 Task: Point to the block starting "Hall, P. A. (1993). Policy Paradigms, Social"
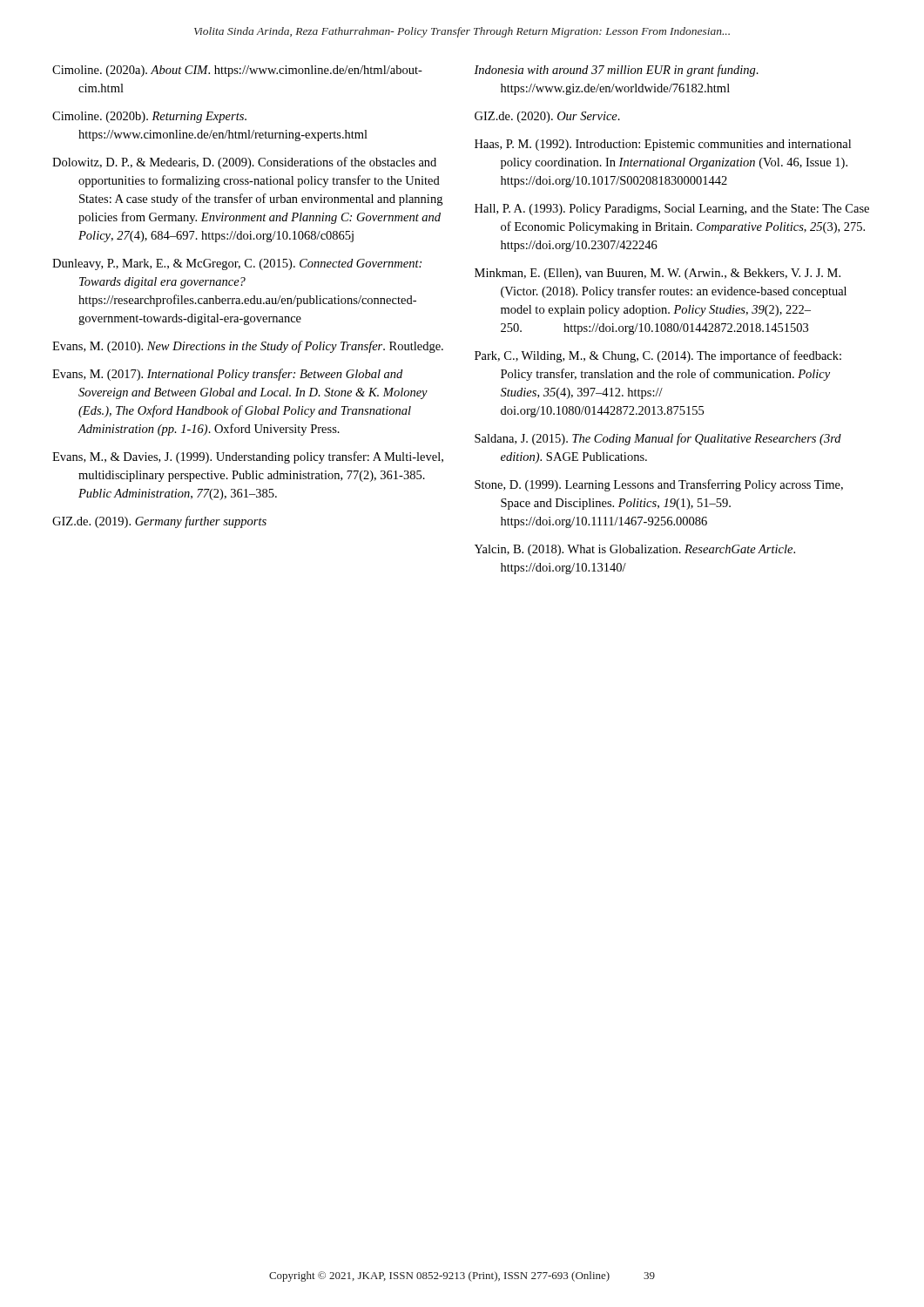coord(672,227)
